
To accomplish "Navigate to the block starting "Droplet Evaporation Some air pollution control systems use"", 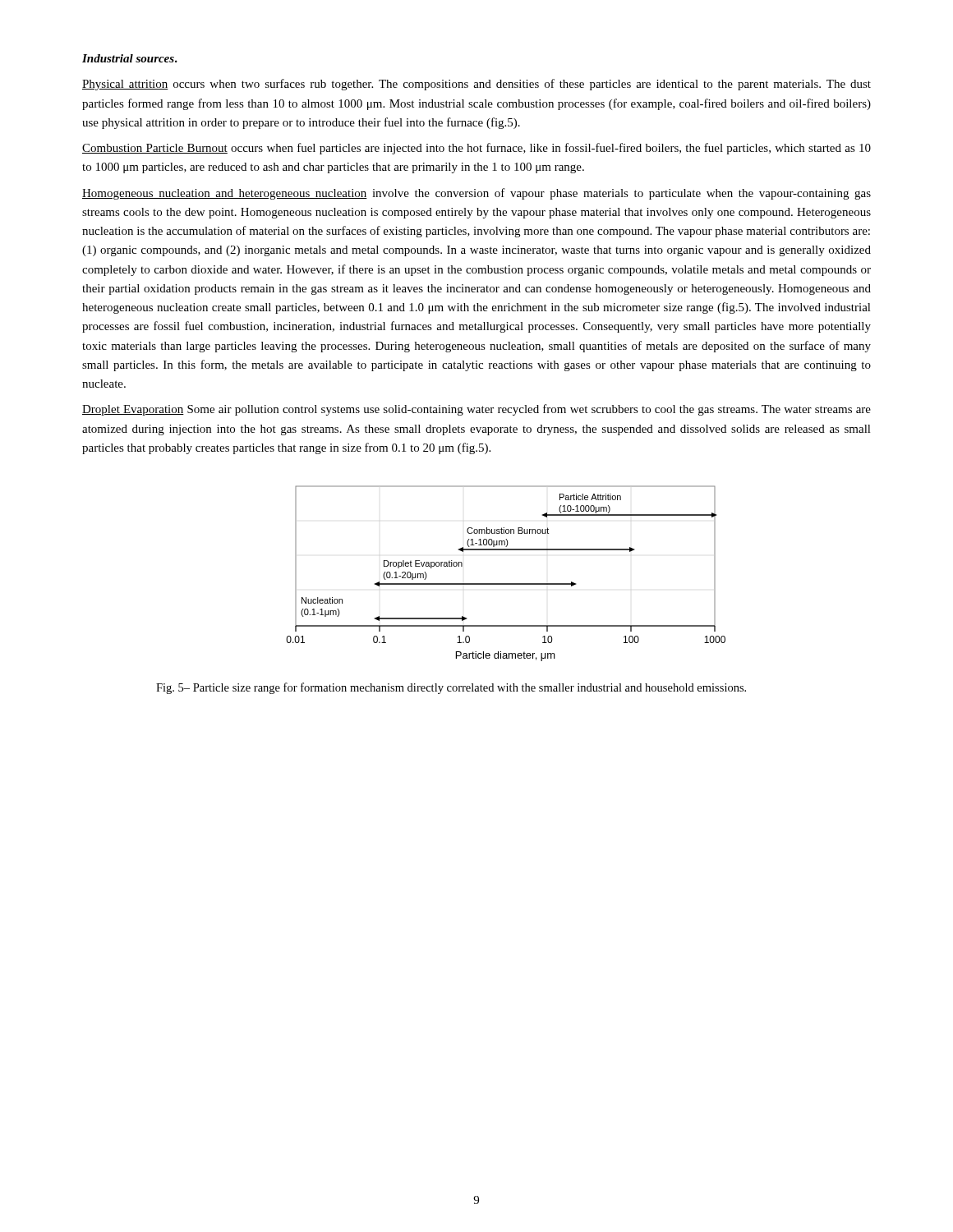I will (x=476, y=428).
